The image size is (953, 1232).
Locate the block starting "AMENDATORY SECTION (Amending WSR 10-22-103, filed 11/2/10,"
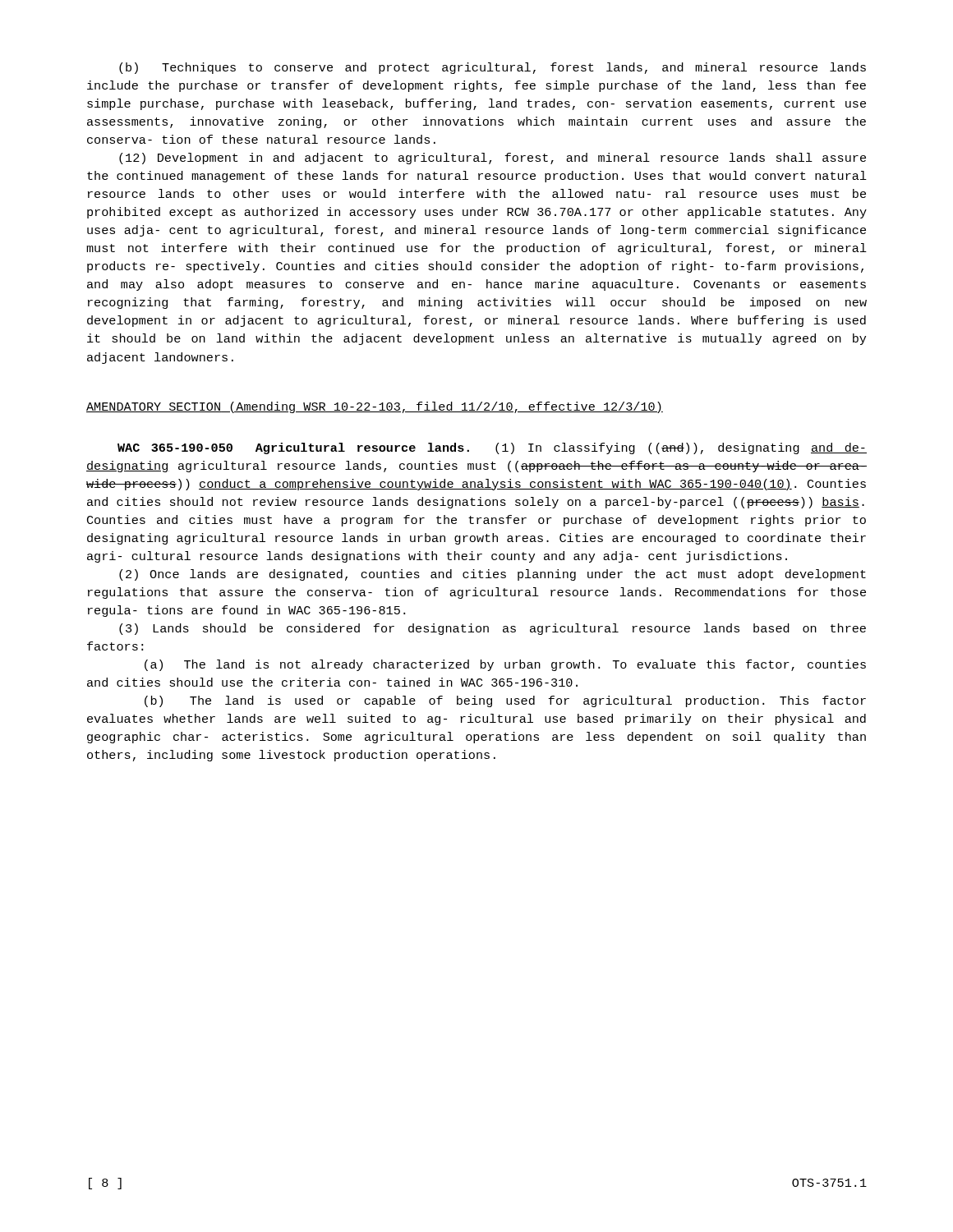(375, 407)
